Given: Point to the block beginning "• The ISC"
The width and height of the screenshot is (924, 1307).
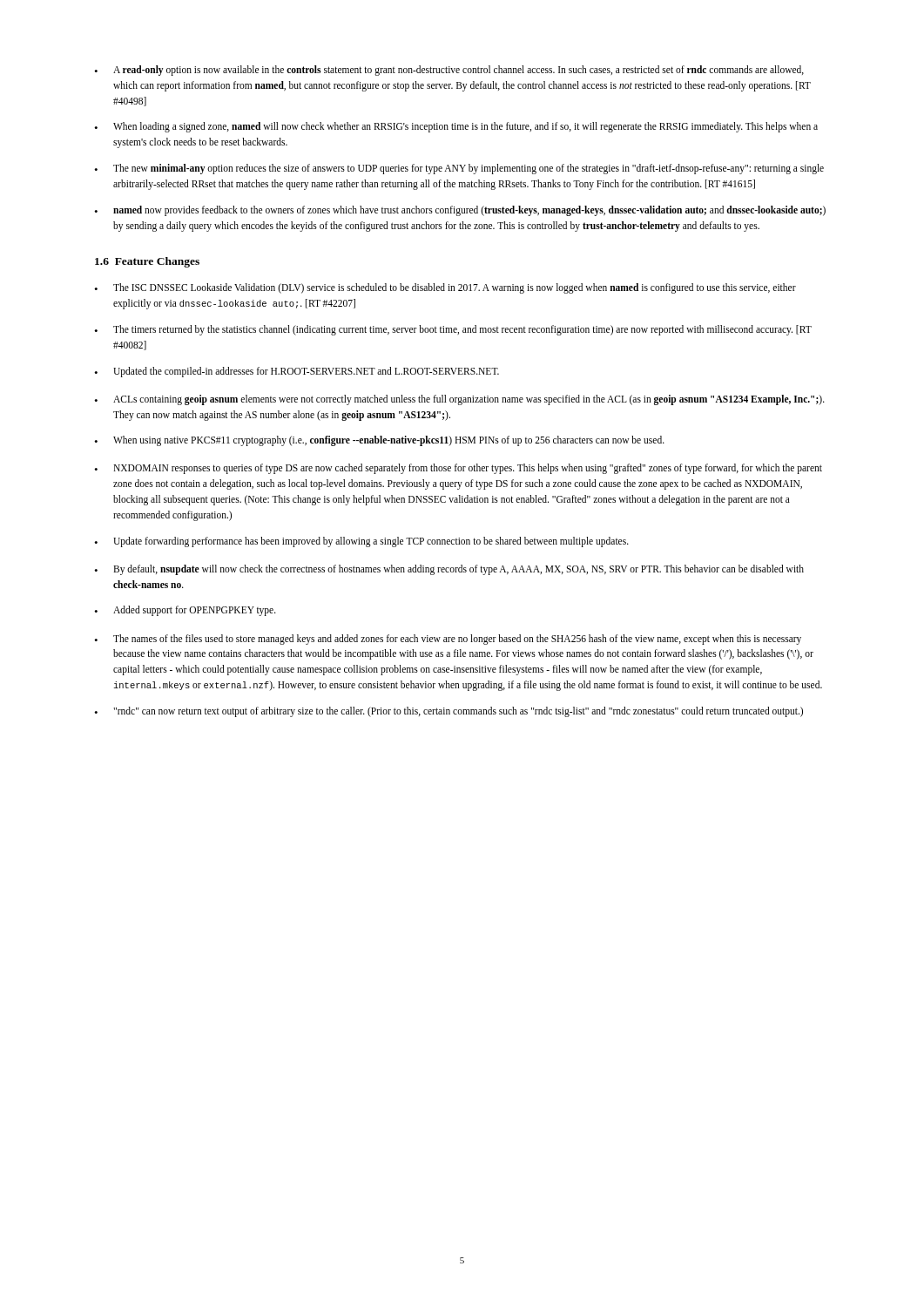Looking at the screenshot, I should click(462, 296).
